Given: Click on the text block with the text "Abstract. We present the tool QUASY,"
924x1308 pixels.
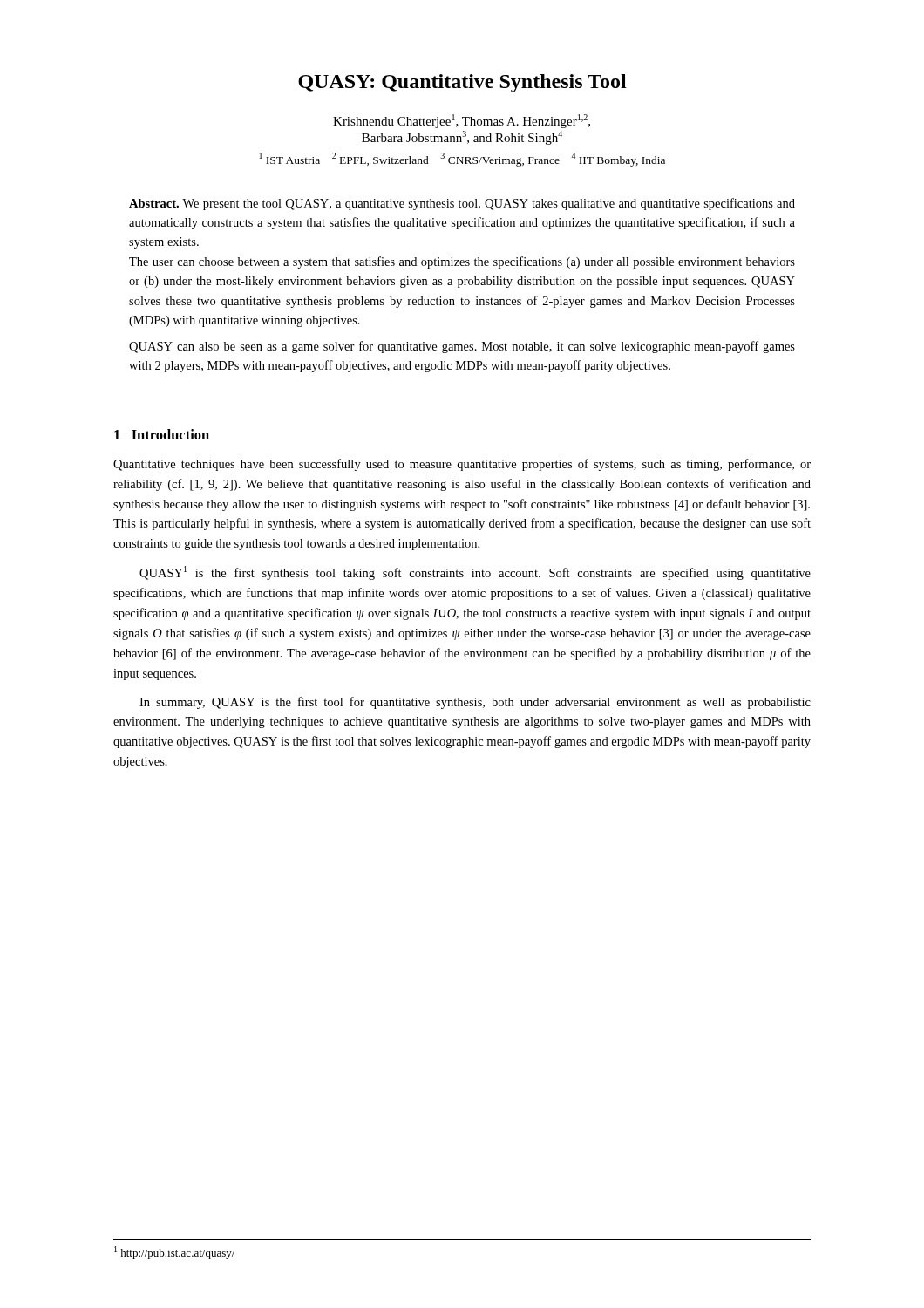Looking at the screenshot, I should coord(462,284).
